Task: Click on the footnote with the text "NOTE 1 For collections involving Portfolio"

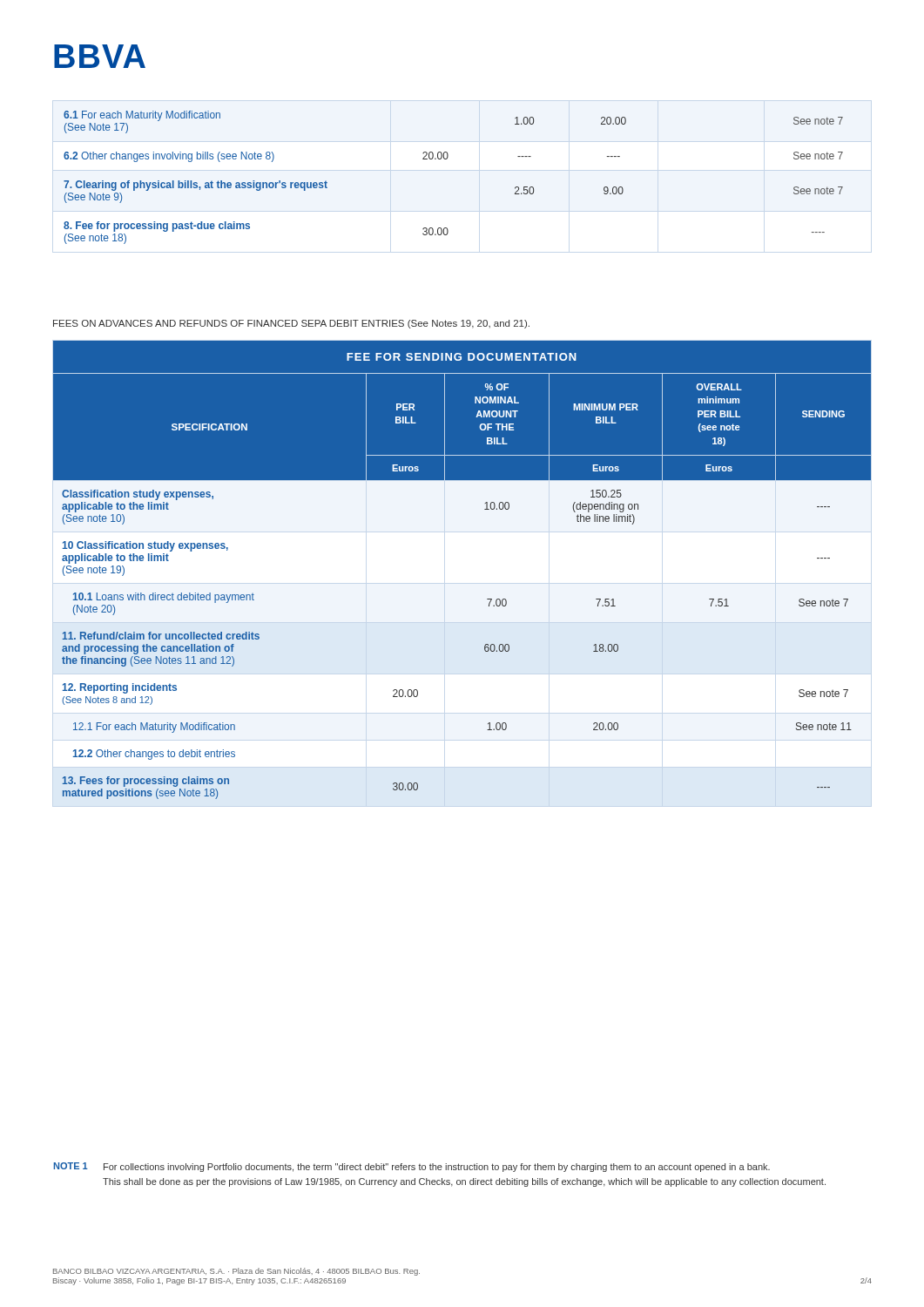Action: pyautogui.click(x=462, y=1174)
